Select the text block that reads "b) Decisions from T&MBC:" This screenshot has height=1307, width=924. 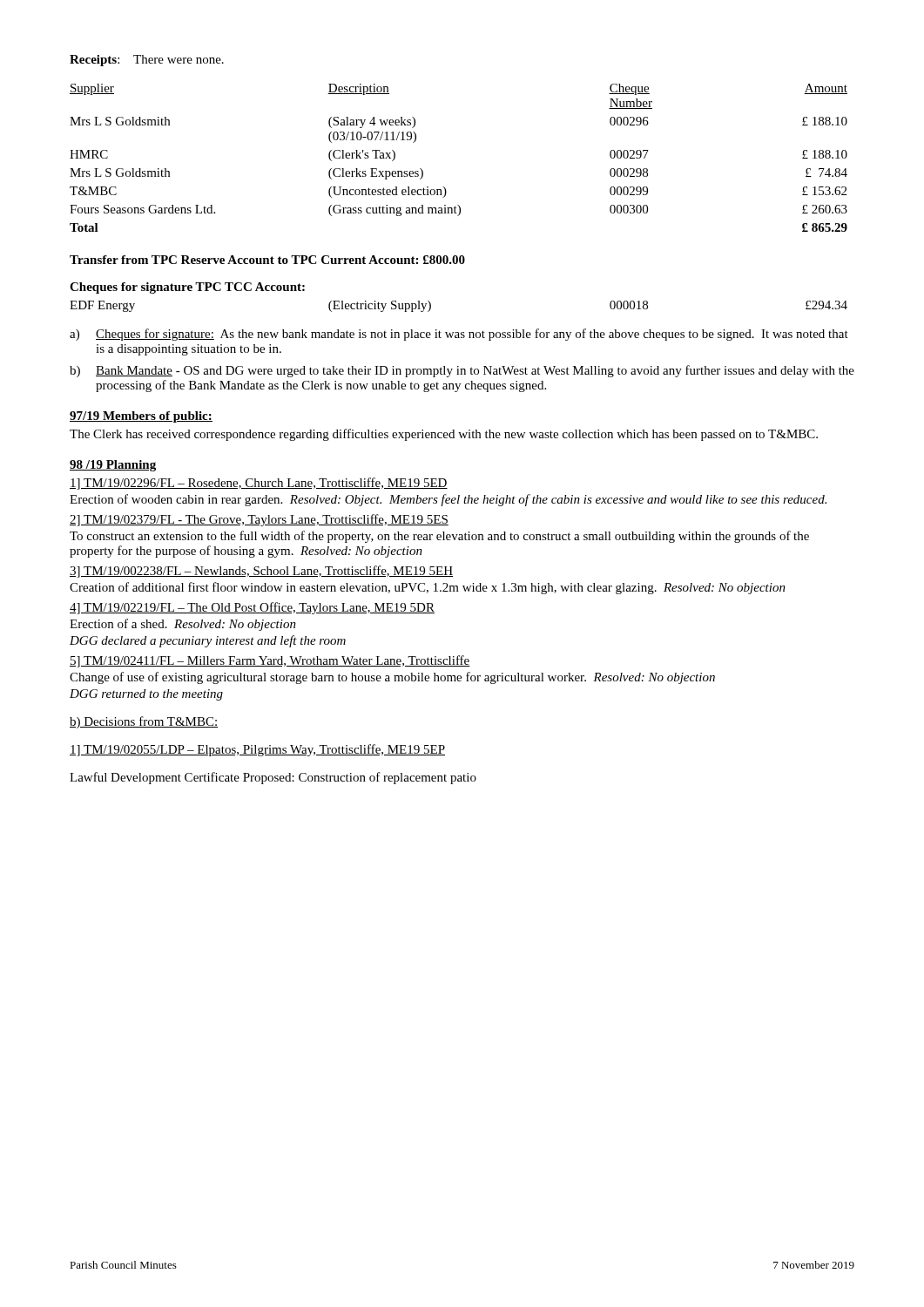point(144,722)
